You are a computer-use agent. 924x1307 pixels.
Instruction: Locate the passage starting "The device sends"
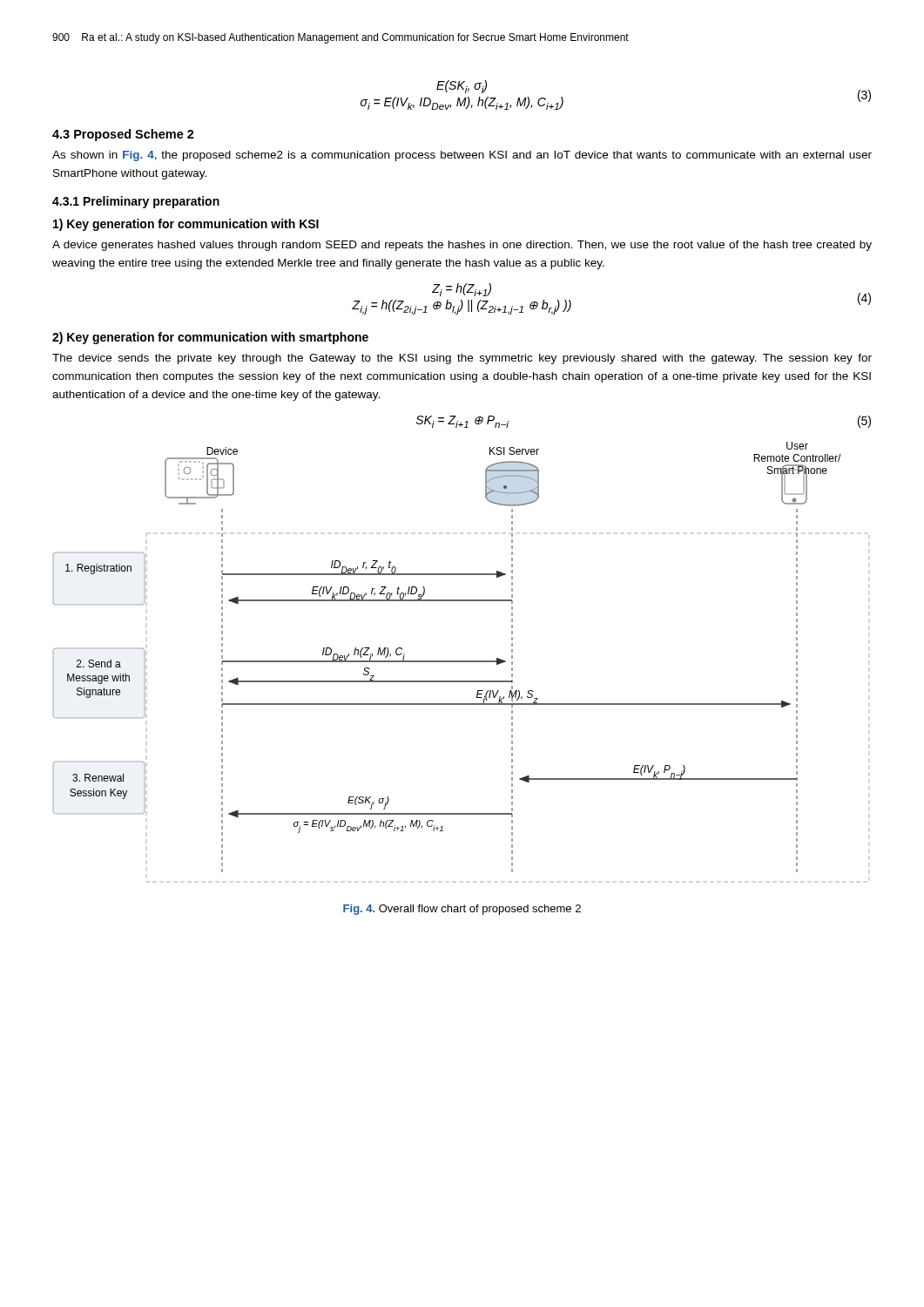click(x=462, y=376)
